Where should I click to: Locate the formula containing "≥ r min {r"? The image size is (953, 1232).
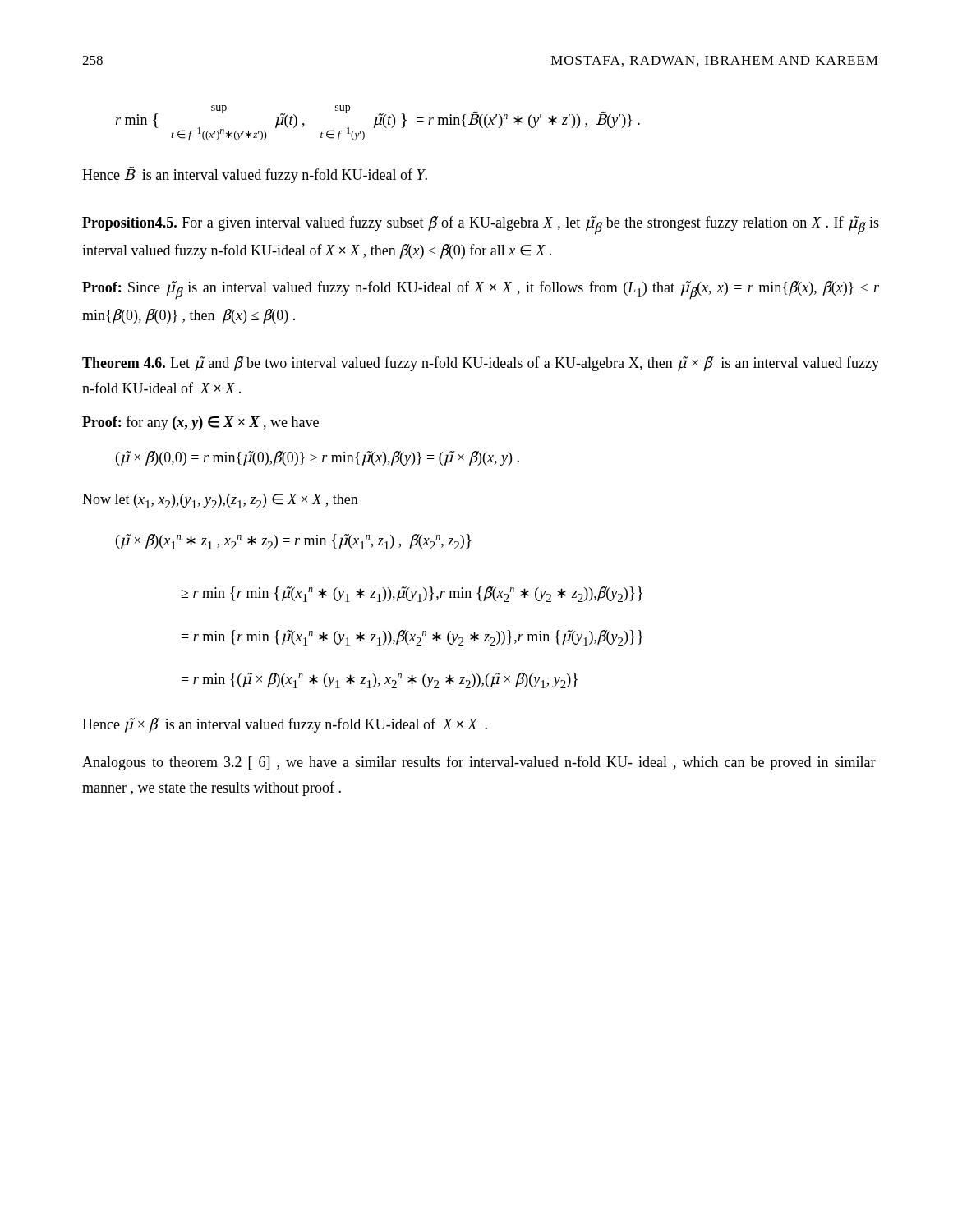(530, 636)
